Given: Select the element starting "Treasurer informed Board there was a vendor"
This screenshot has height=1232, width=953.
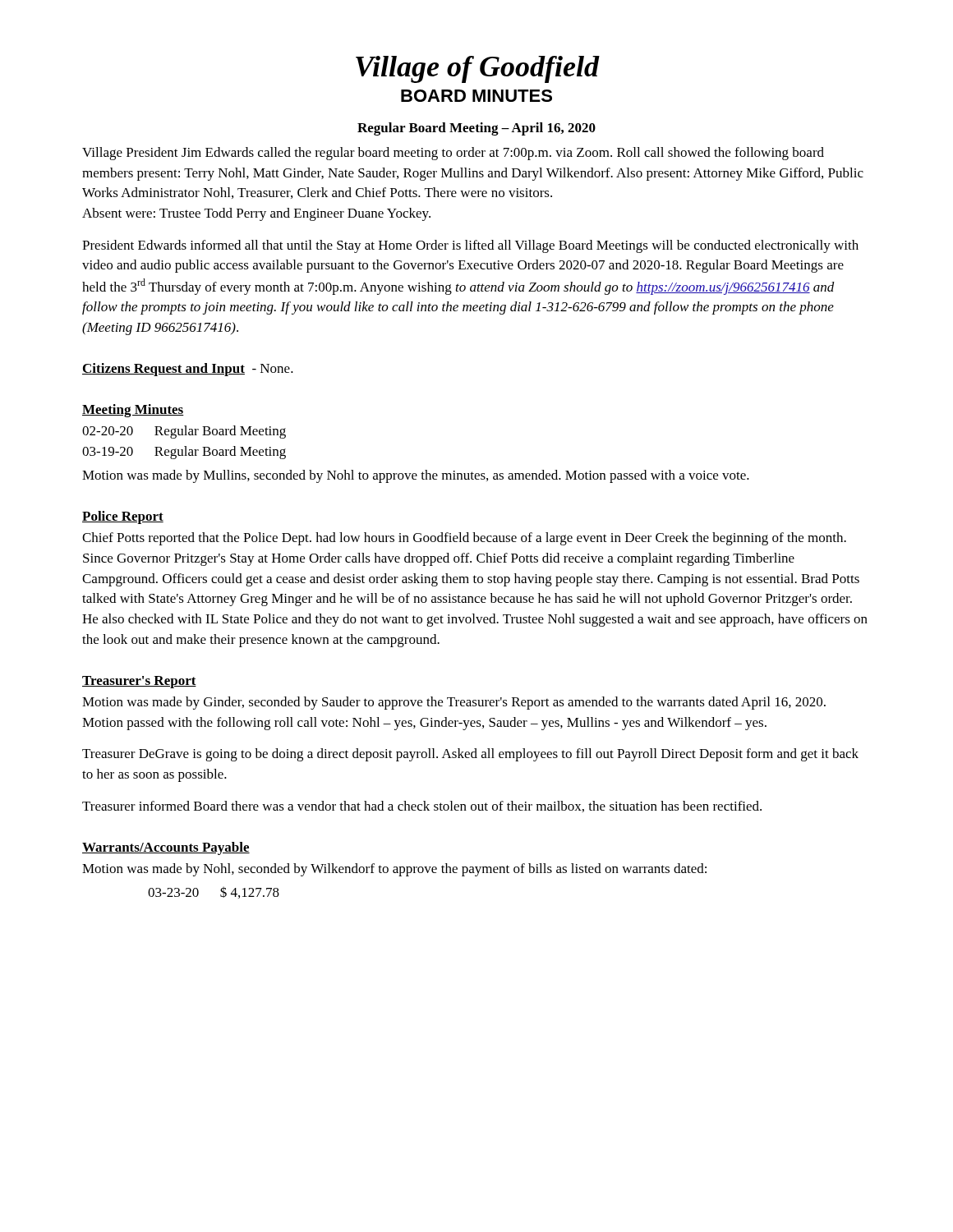Looking at the screenshot, I should click(x=422, y=806).
